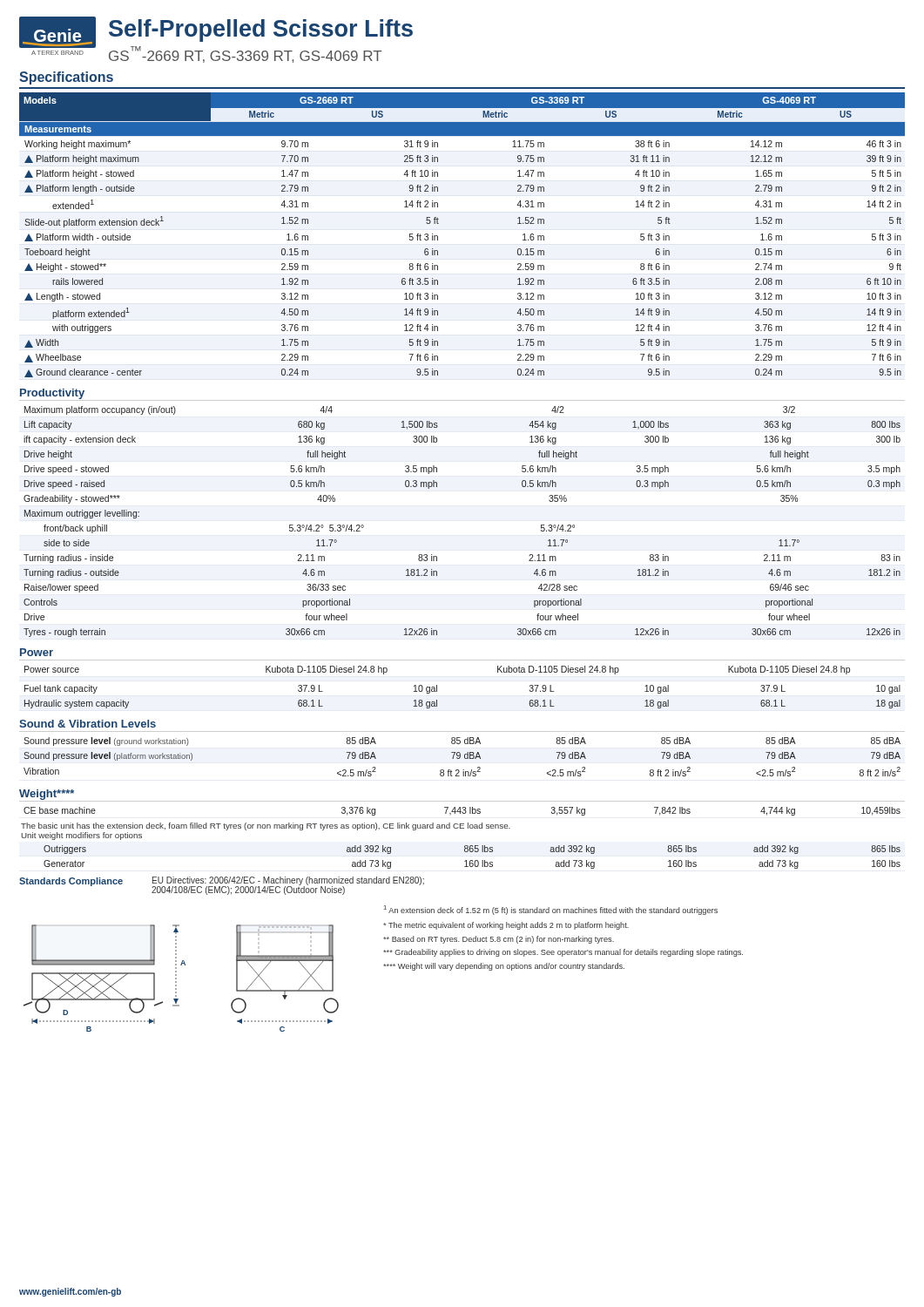Select the text starting "GS™-2669 RT, GS-3369 RT, GS-4069 RT"
The image size is (924, 1307).
pos(245,54)
